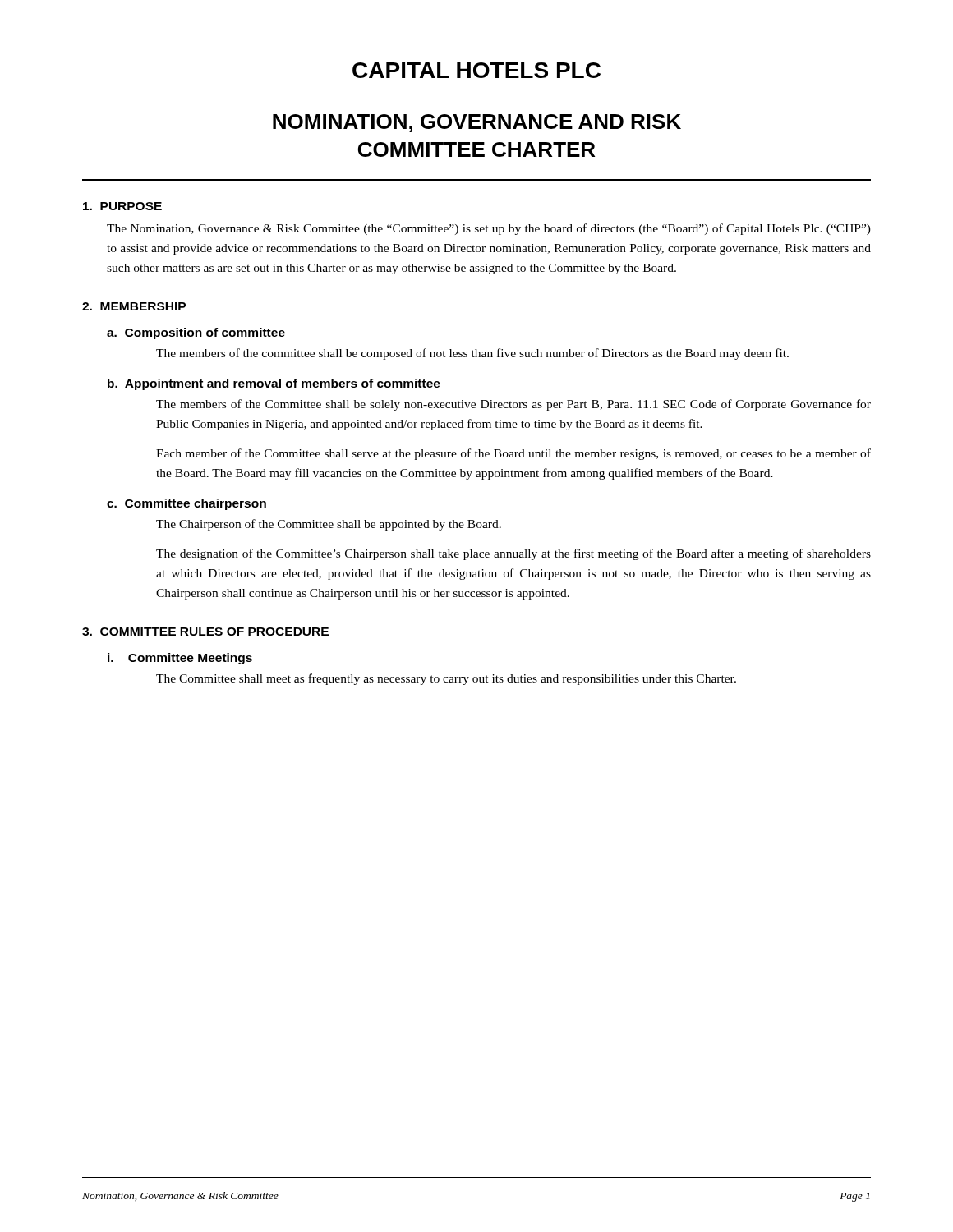Click on the text block that reads "The designation of the Committee’s"
The image size is (953, 1232).
[513, 573]
